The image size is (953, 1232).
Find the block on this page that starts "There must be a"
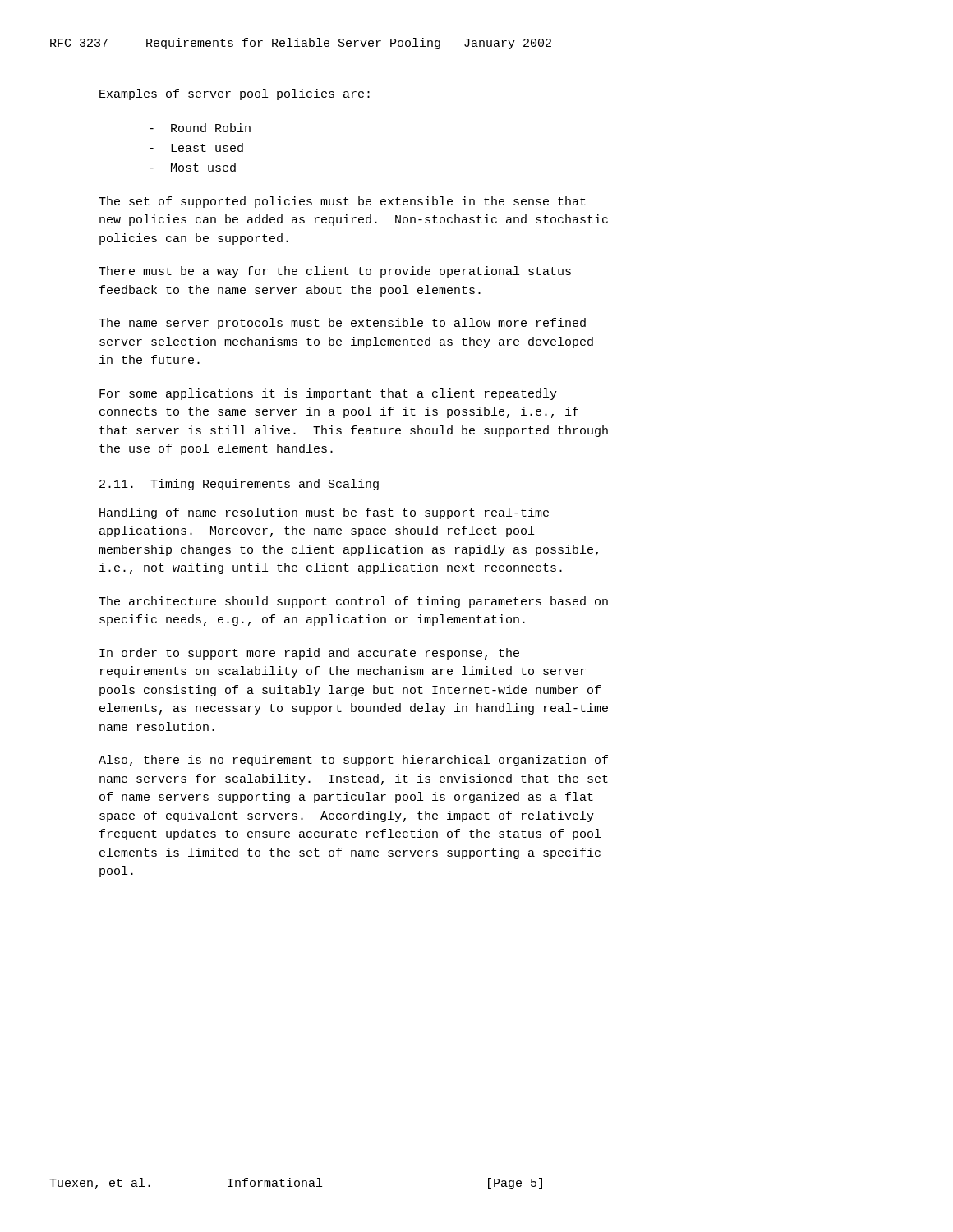(x=335, y=282)
